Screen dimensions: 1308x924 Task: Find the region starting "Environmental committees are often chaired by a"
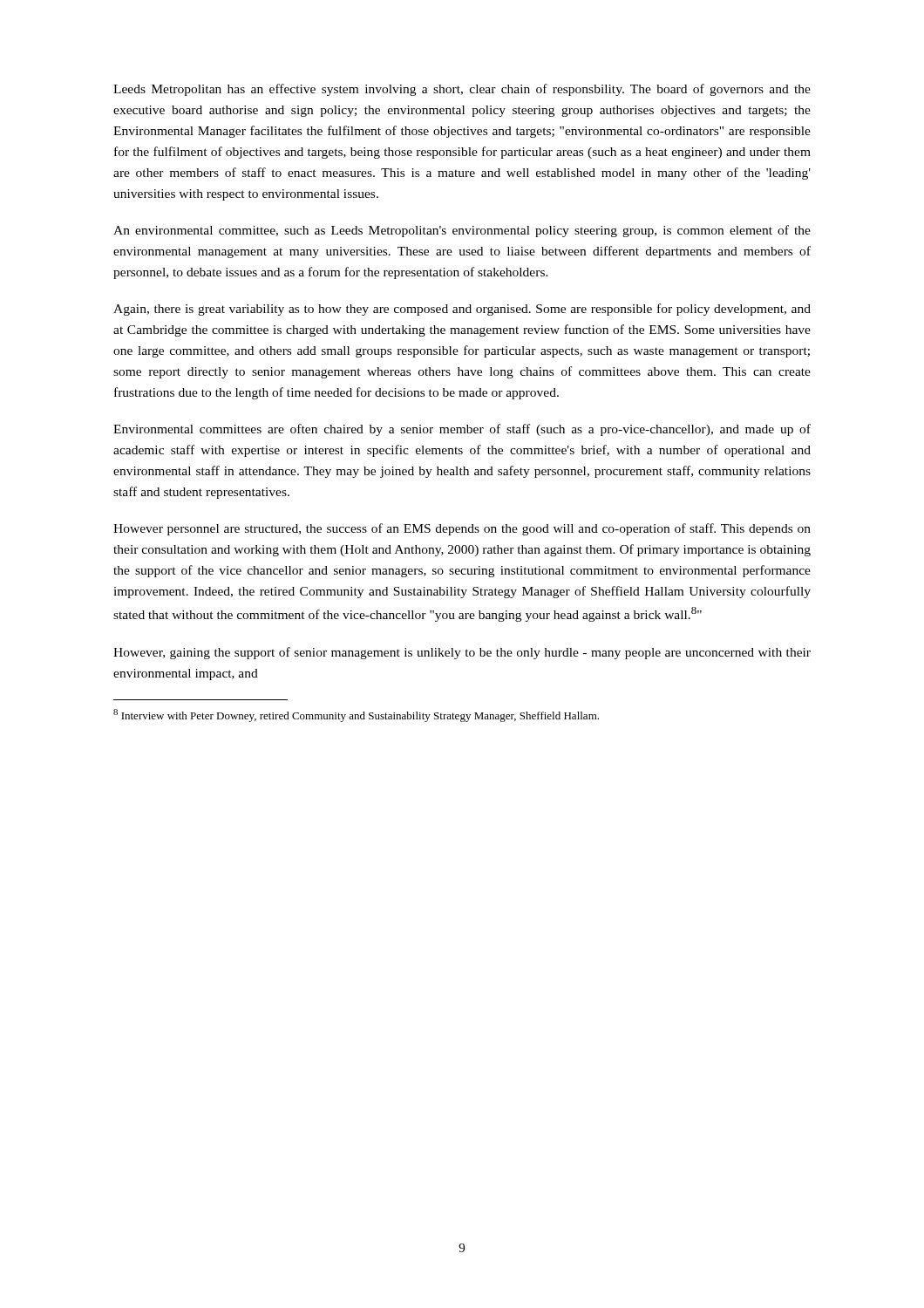(x=462, y=460)
